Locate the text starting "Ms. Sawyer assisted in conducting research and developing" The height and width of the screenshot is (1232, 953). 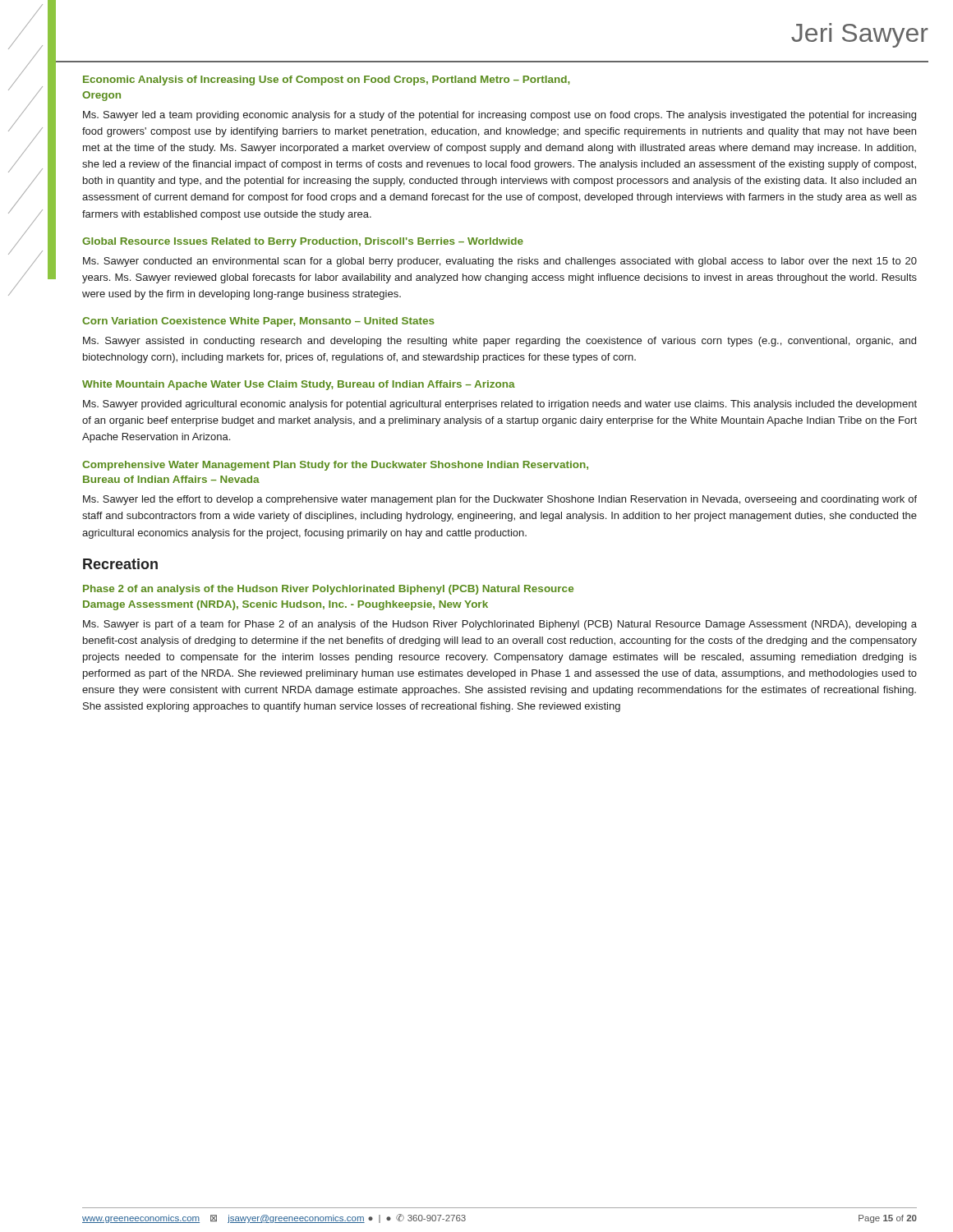[500, 349]
